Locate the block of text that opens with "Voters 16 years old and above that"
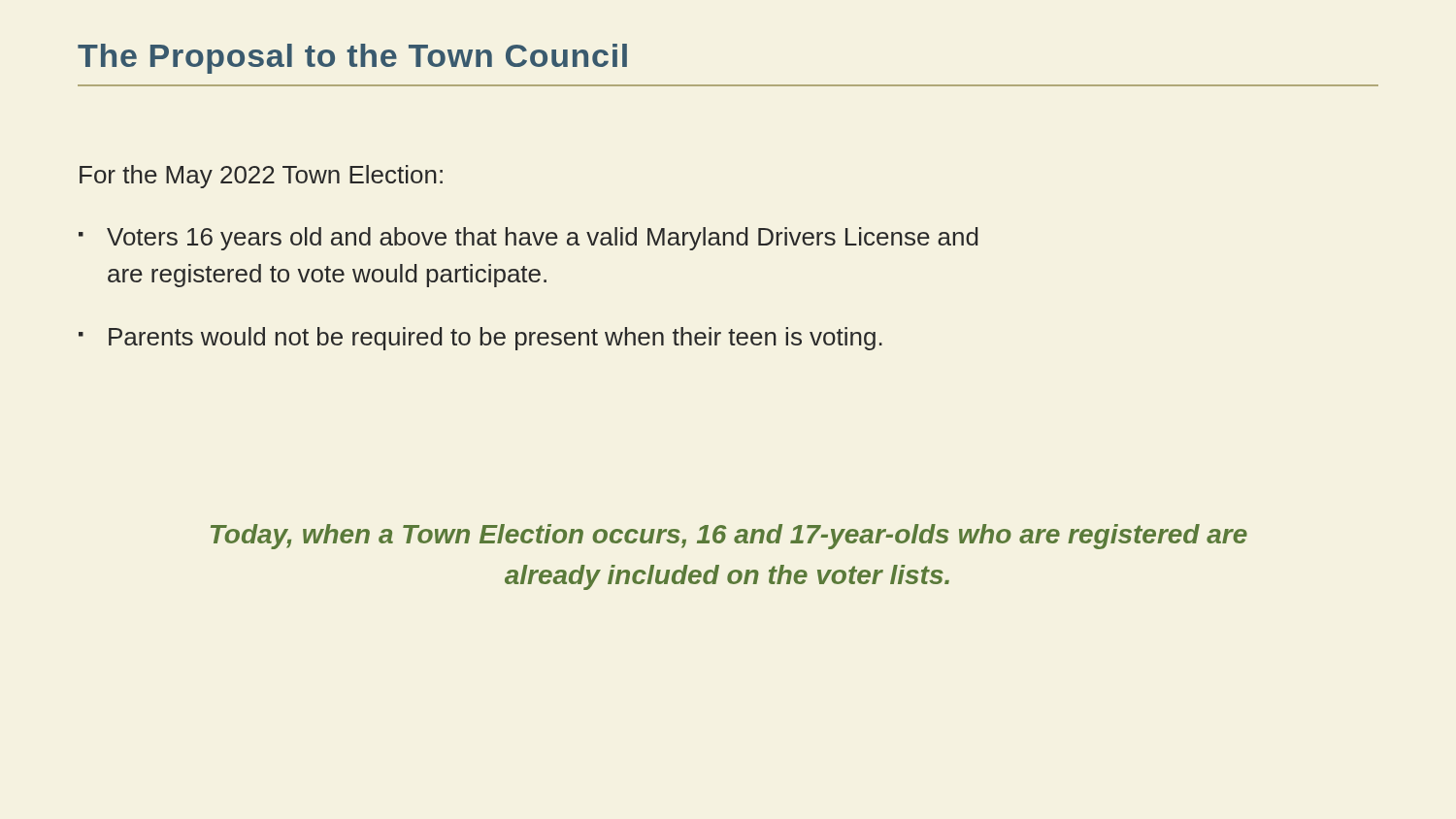The height and width of the screenshot is (819, 1456). click(543, 255)
